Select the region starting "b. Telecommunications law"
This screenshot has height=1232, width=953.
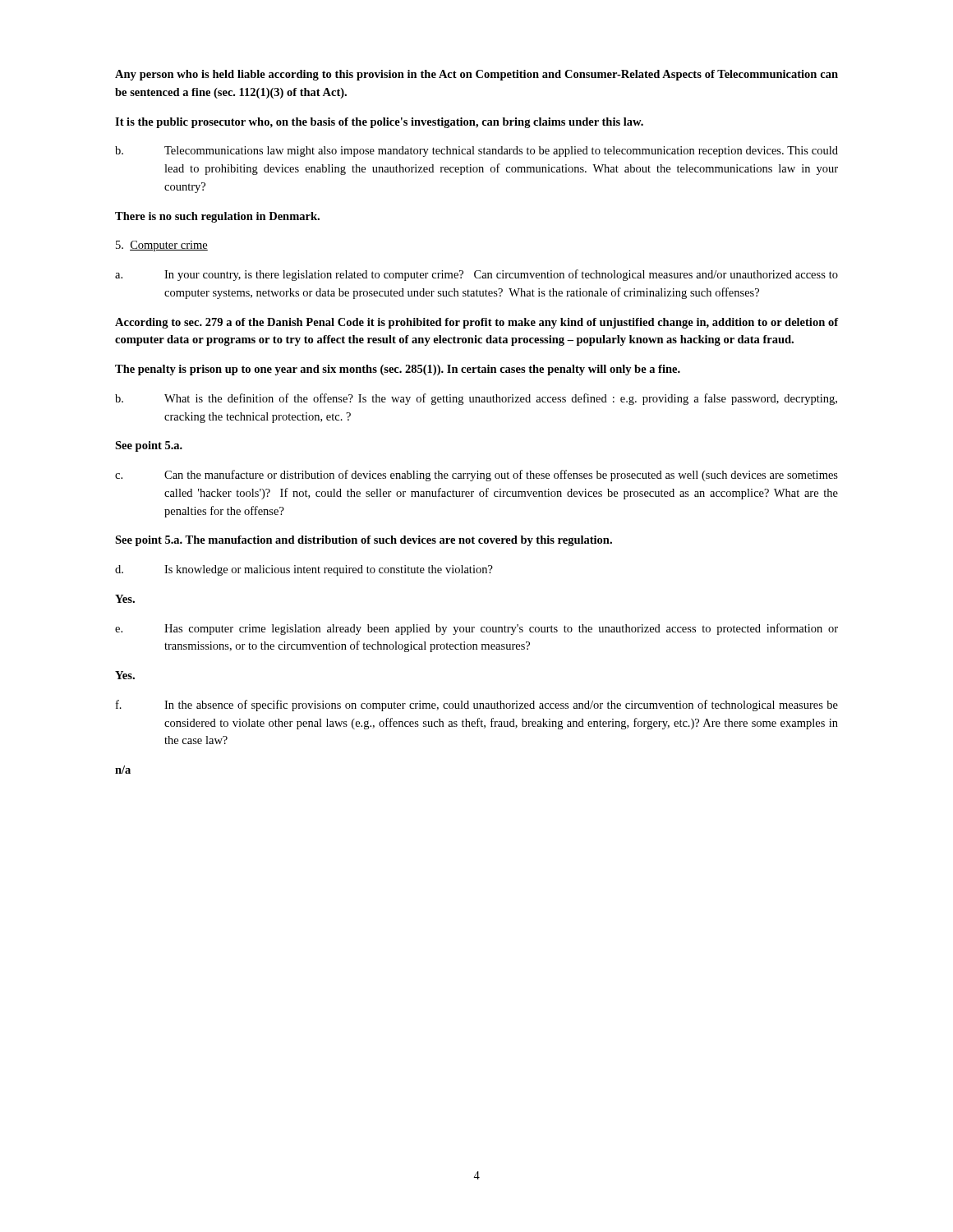[476, 169]
